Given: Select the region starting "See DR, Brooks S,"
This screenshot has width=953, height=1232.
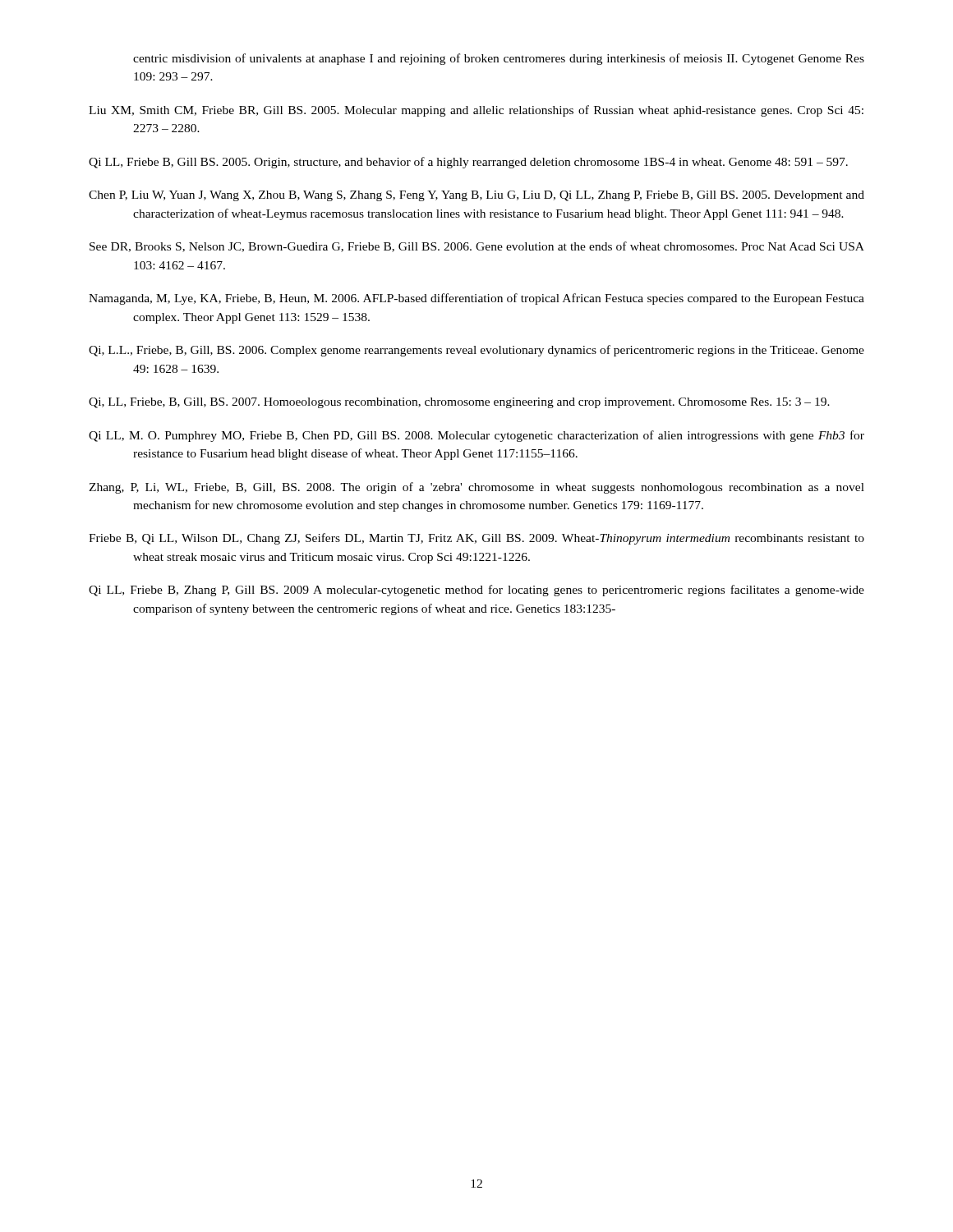Looking at the screenshot, I should 476,255.
